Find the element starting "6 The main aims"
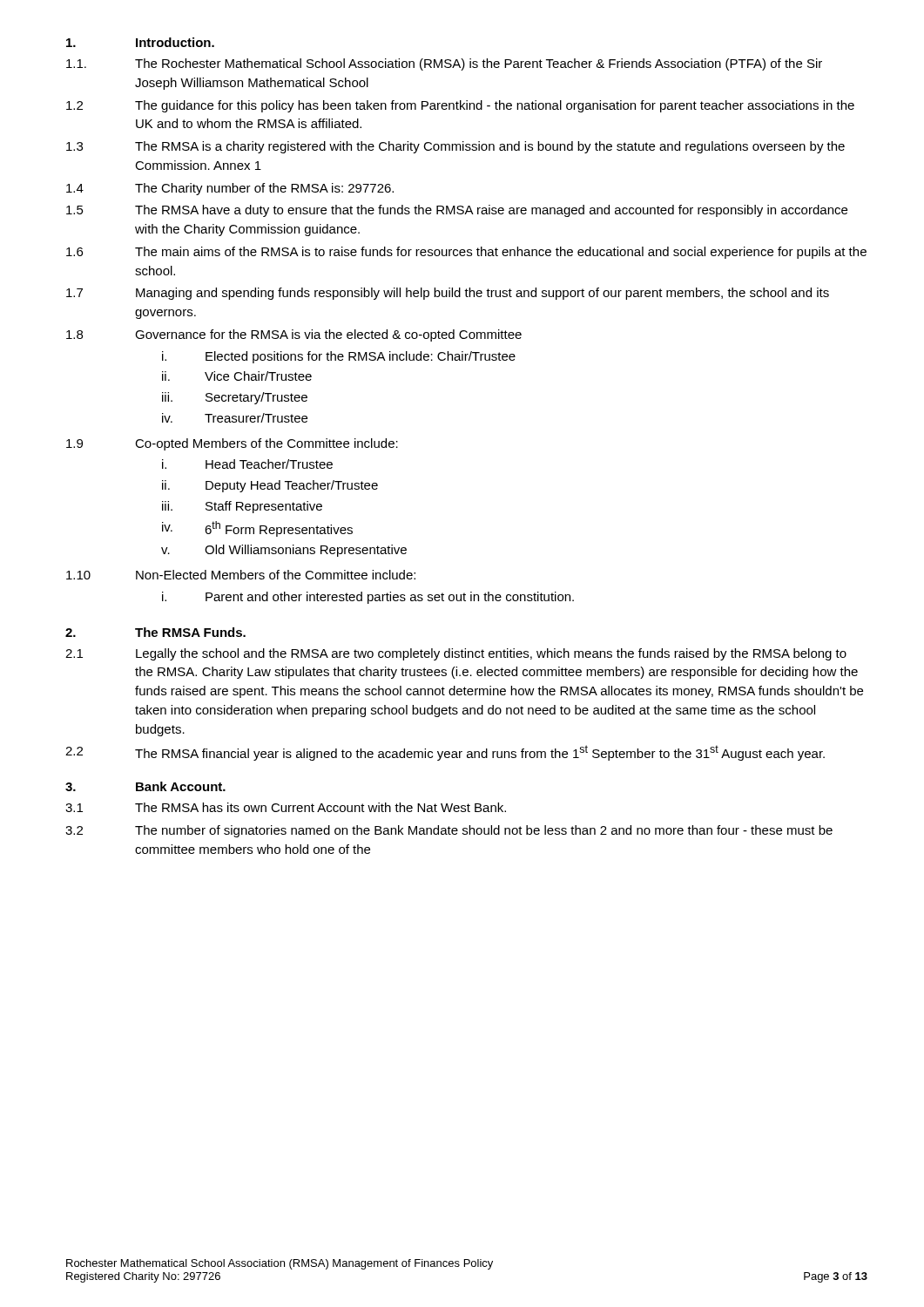The image size is (924, 1307). tap(466, 261)
